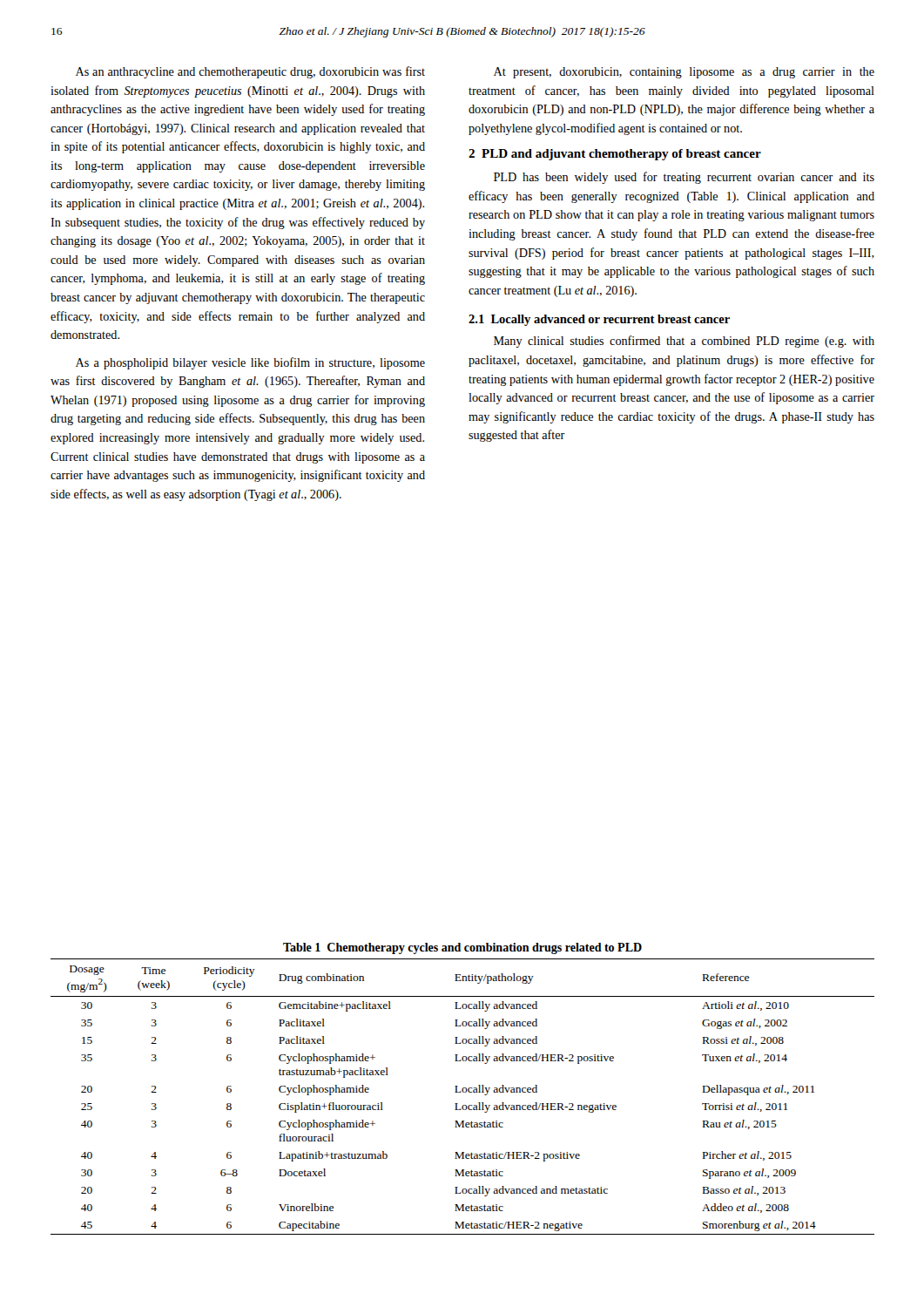Image resolution: width=924 pixels, height=1307 pixels.
Task: Find the caption on this page that starts "Table 1 Chemotherapy cycles and"
Action: click(462, 948)
